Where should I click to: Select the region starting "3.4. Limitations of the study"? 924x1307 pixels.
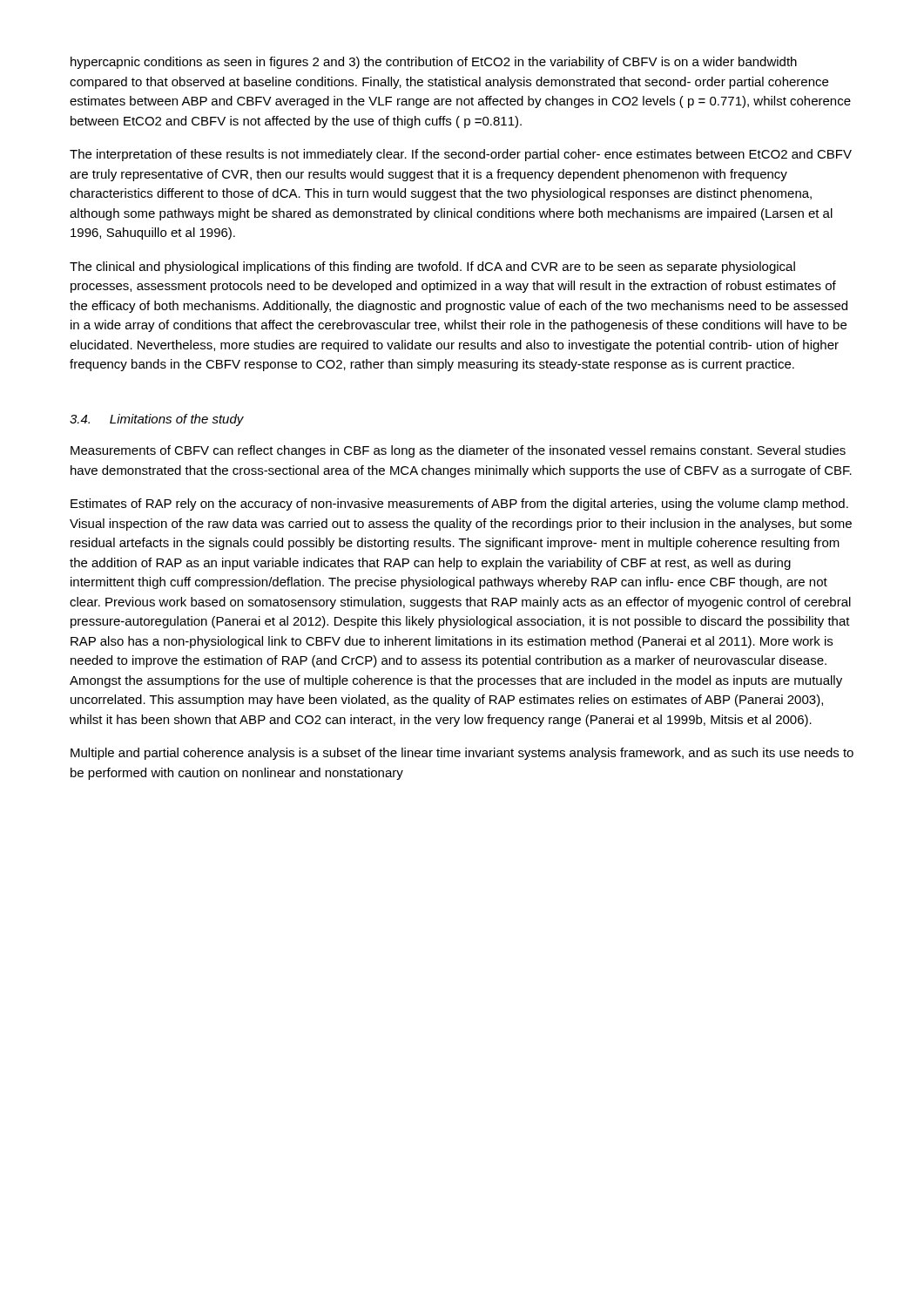click(x=156, y=418)
